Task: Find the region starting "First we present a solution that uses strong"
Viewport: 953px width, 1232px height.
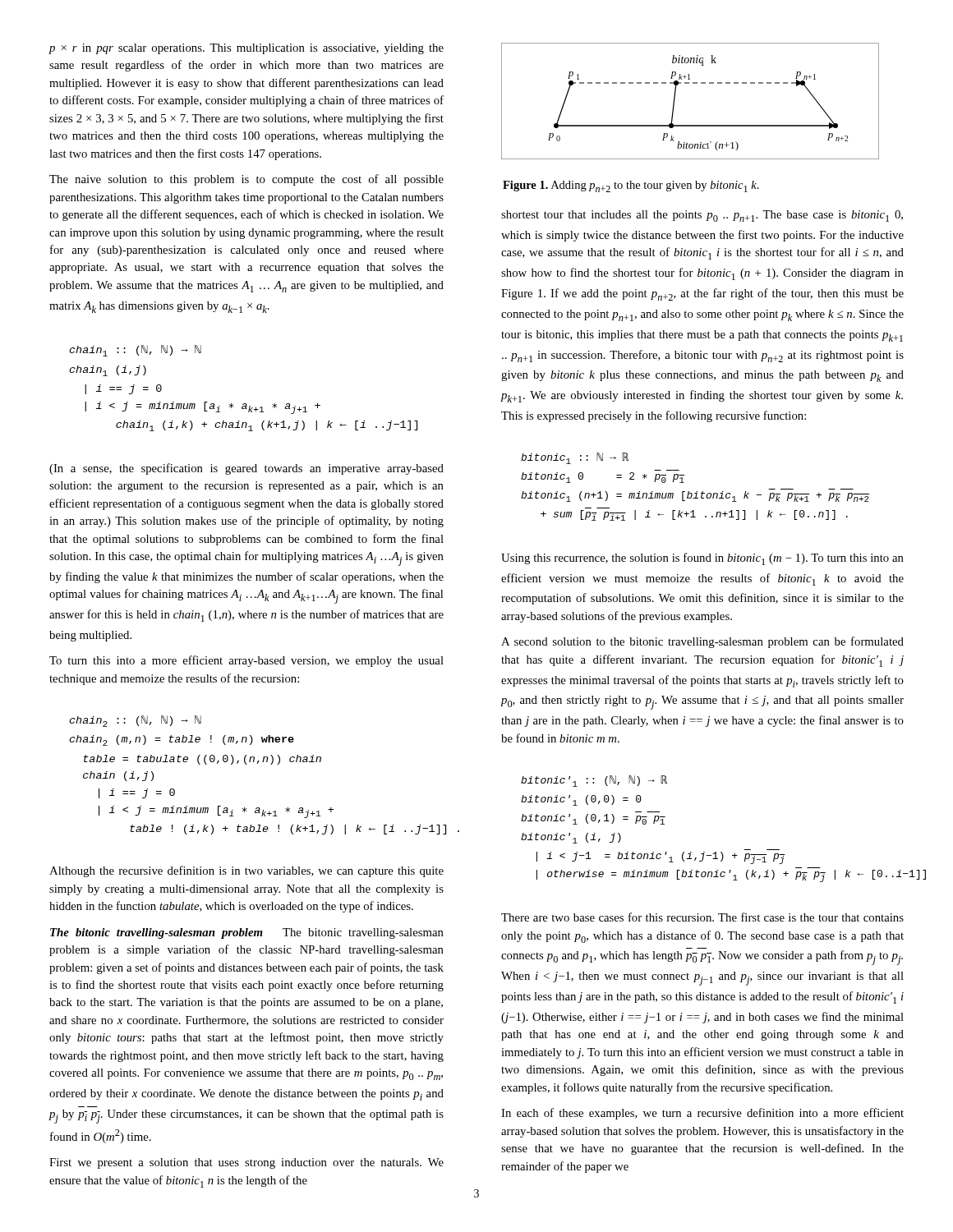Action: [246, 1173]
